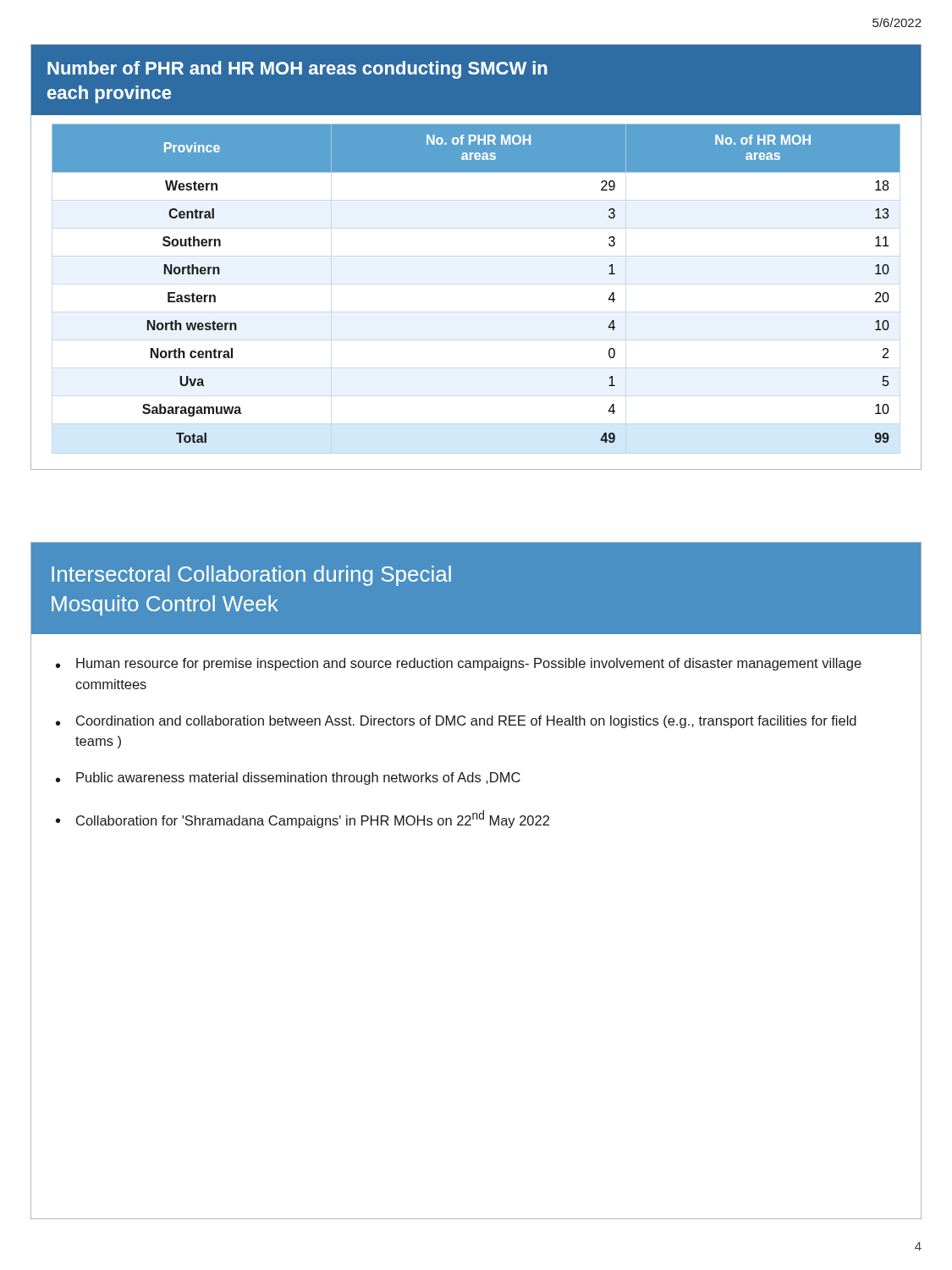Screen dimensions: 1270x952
Task: Locate the title that opens with "Intersectoral Collaboration during"
Action: 251,589
